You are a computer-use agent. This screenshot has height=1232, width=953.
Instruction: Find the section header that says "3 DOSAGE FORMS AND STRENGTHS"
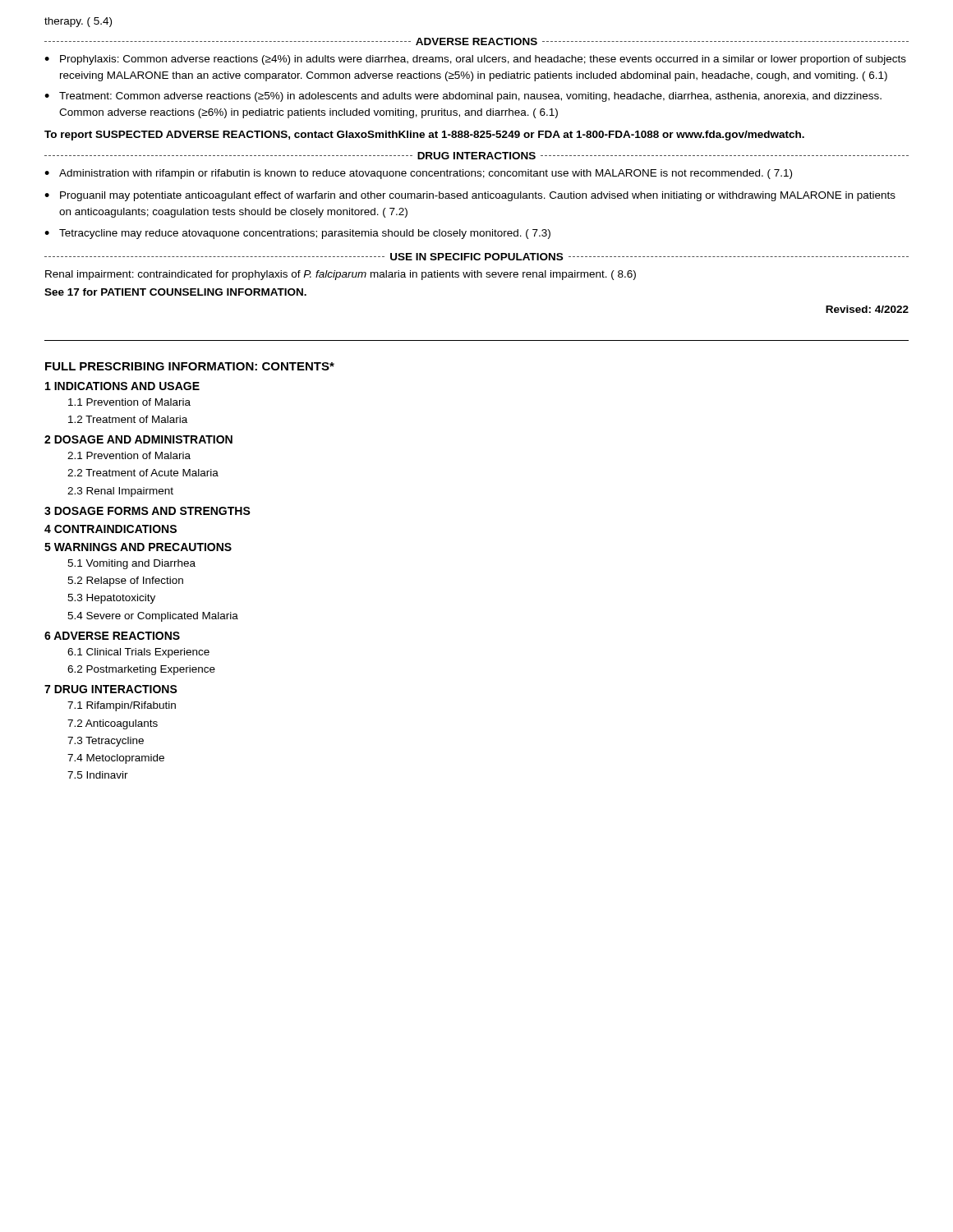tap(147, 511)
